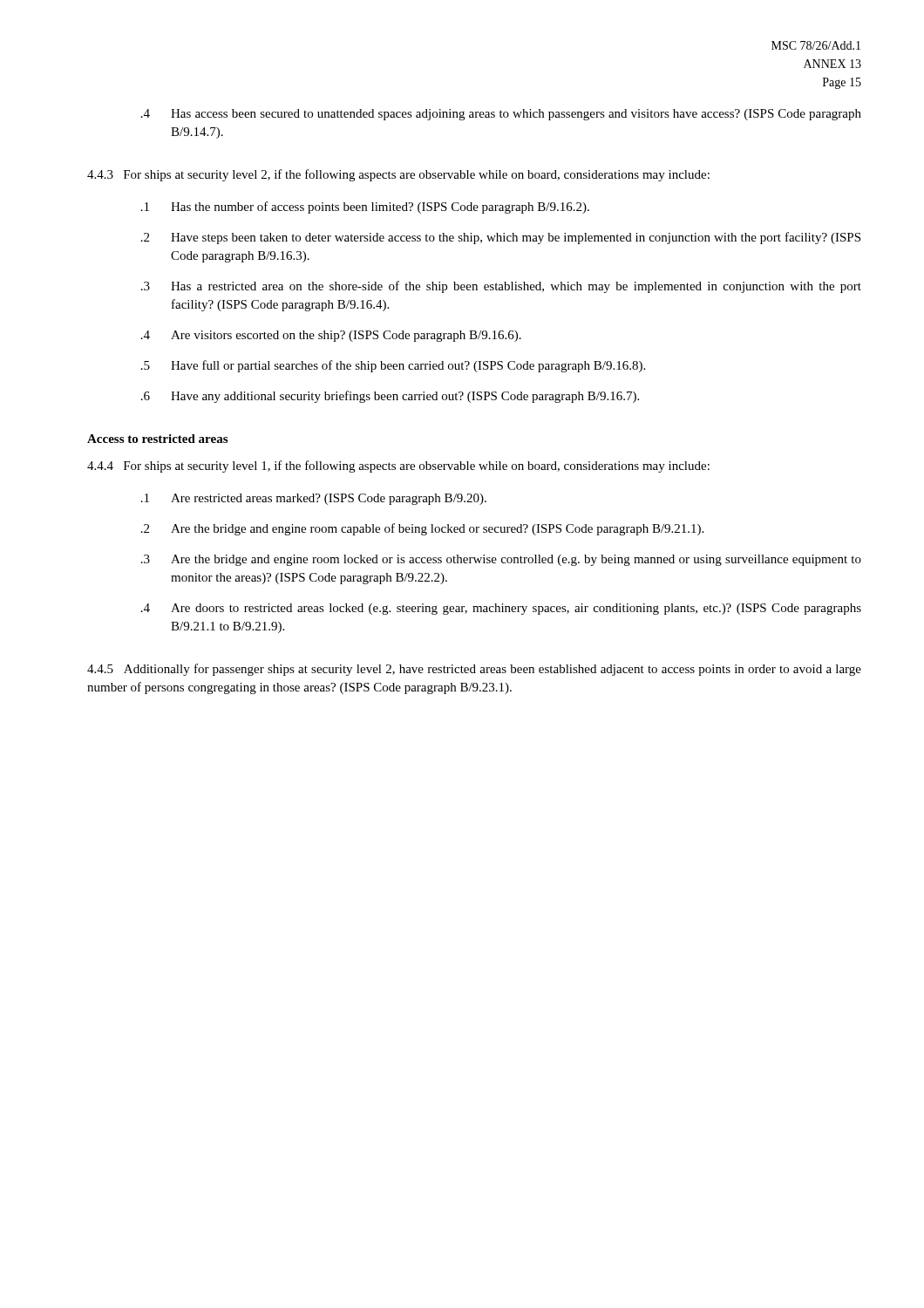
Task: Navigate to the region starting ".4 Has access been secured"
Action: 474,123
